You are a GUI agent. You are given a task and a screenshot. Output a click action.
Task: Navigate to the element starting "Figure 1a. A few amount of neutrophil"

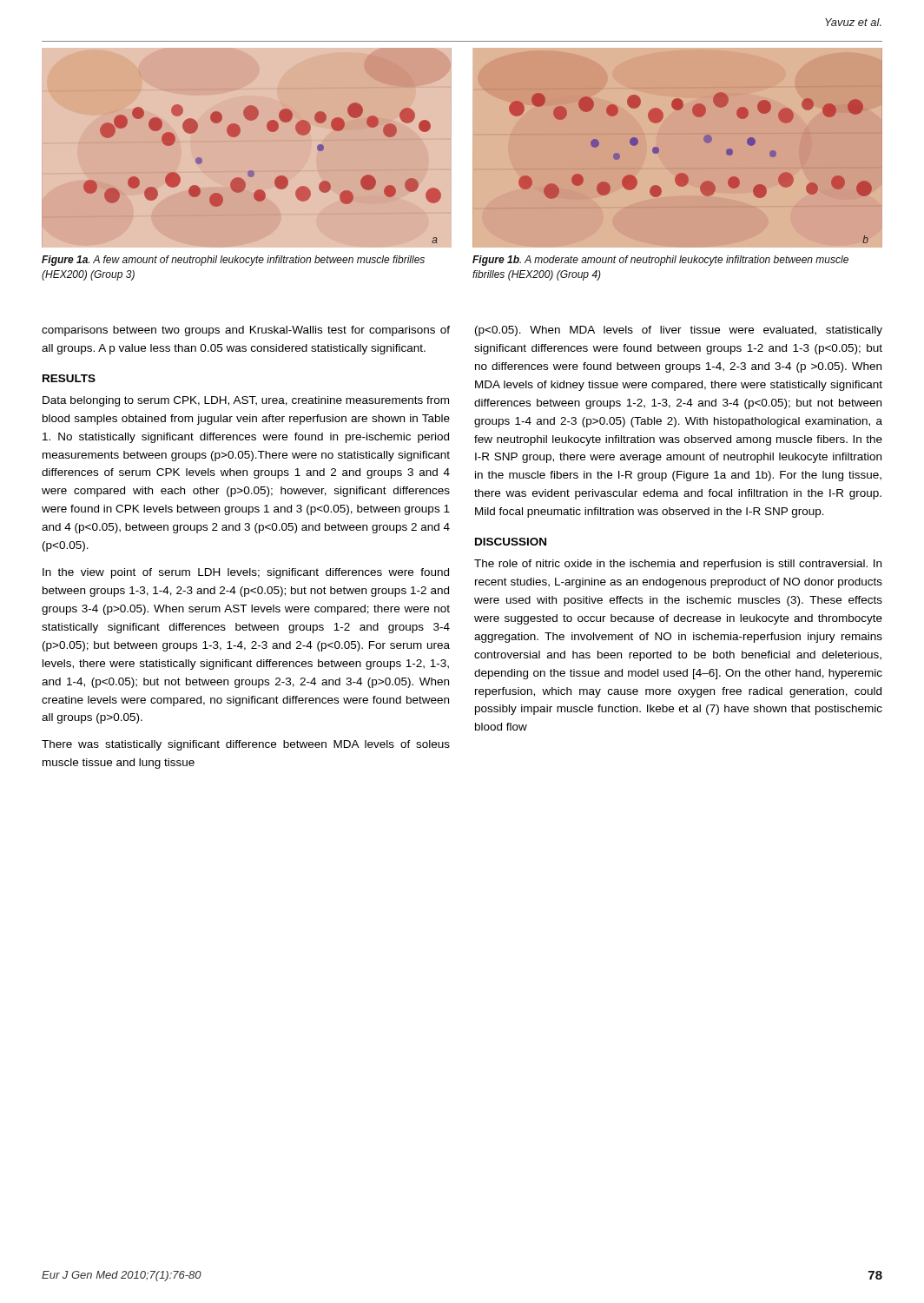[x=233, y=267]
